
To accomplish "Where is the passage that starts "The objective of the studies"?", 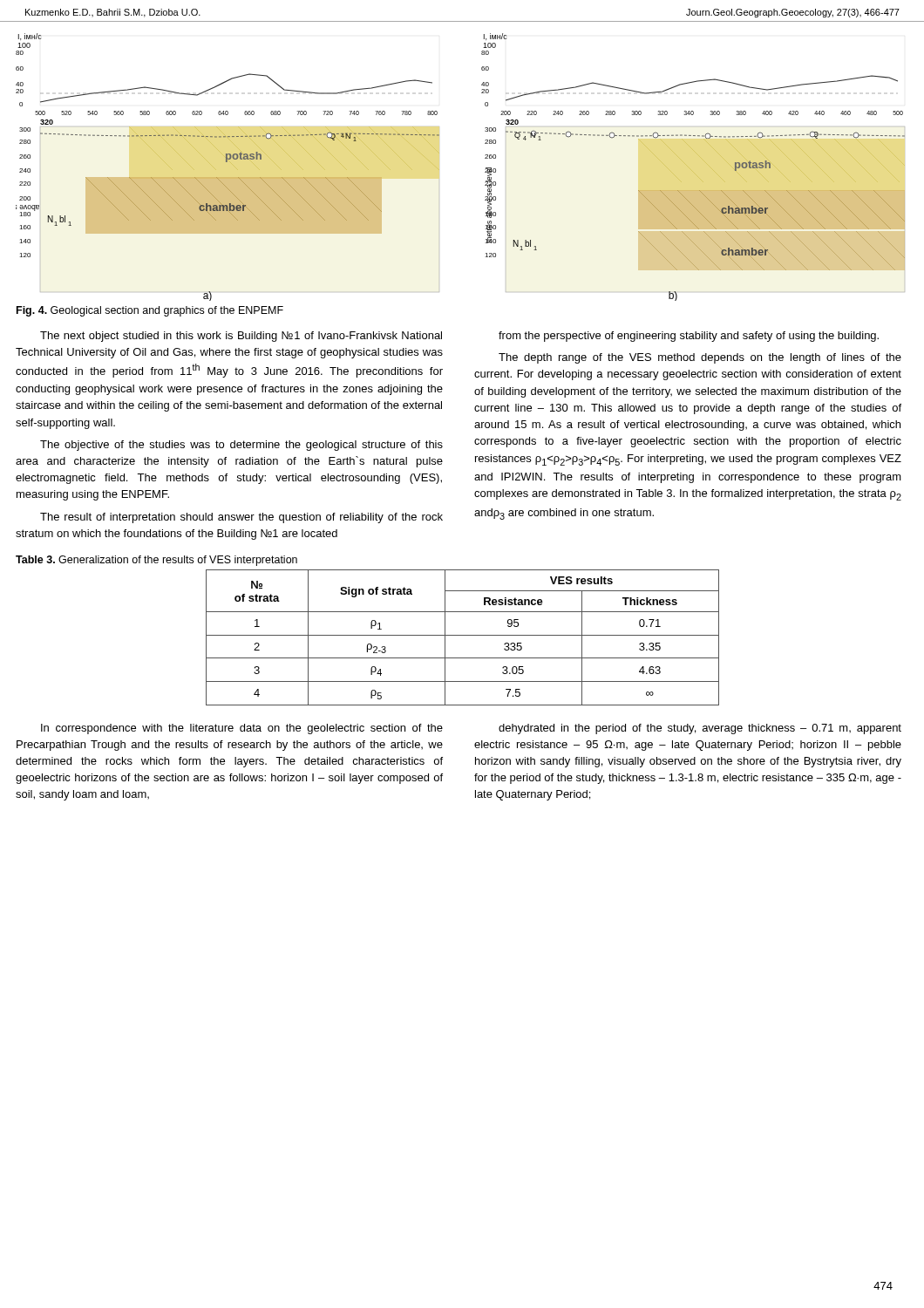I will [229, 469].
